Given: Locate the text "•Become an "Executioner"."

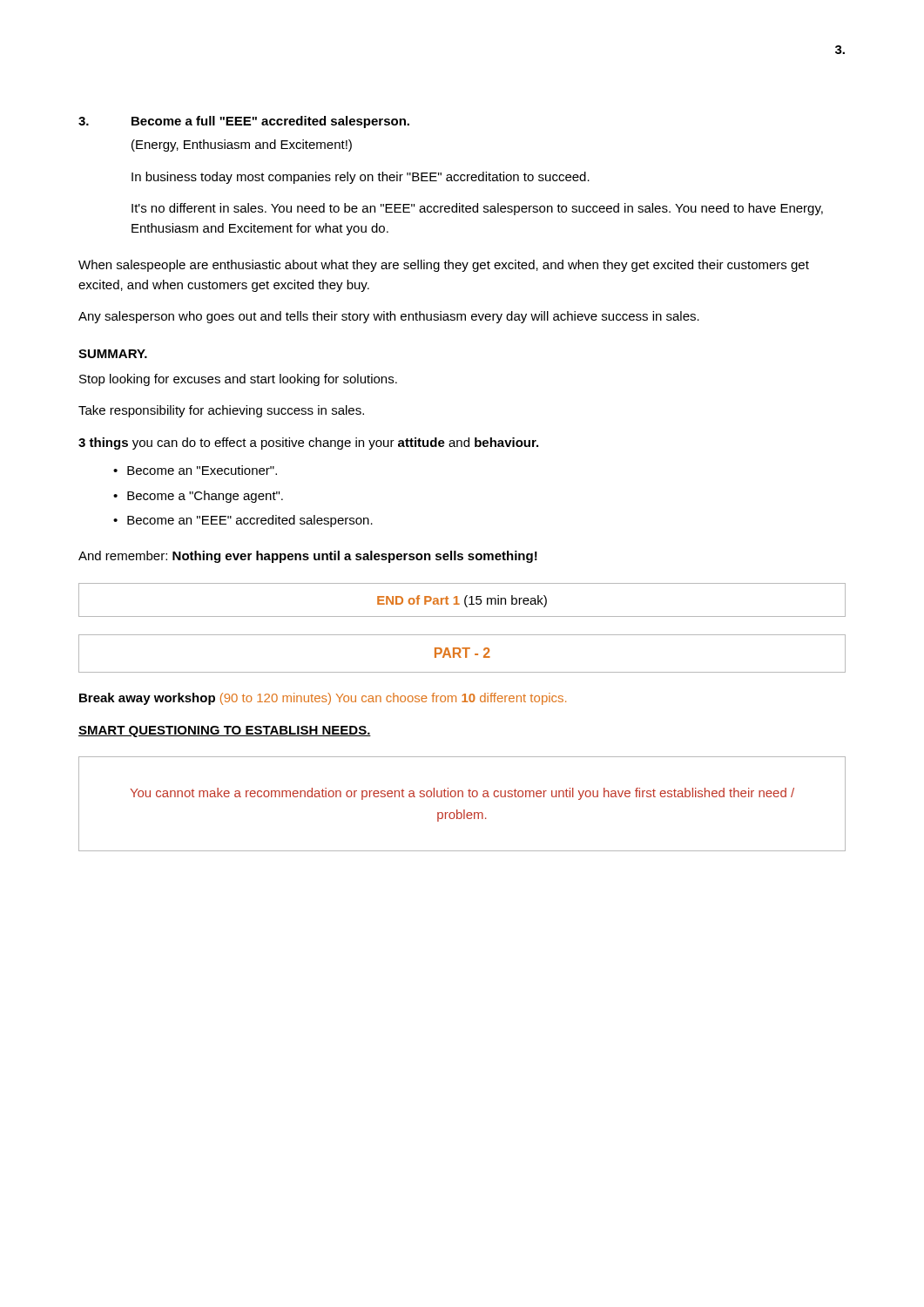Looking at the screenshot, I should pos(196,471).
